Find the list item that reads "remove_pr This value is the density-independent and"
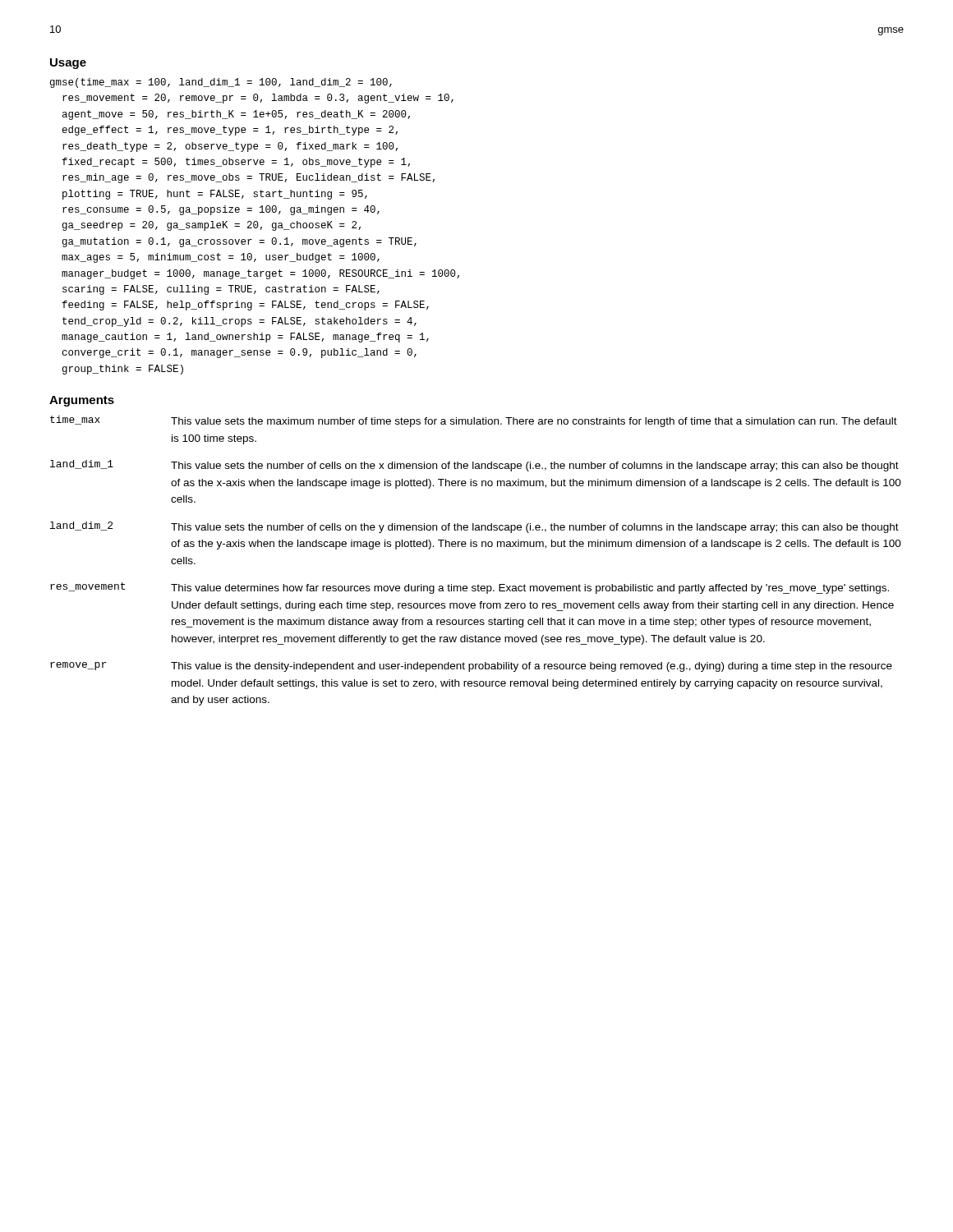This screenshot has height=1232, width=953. coord(476,683)
